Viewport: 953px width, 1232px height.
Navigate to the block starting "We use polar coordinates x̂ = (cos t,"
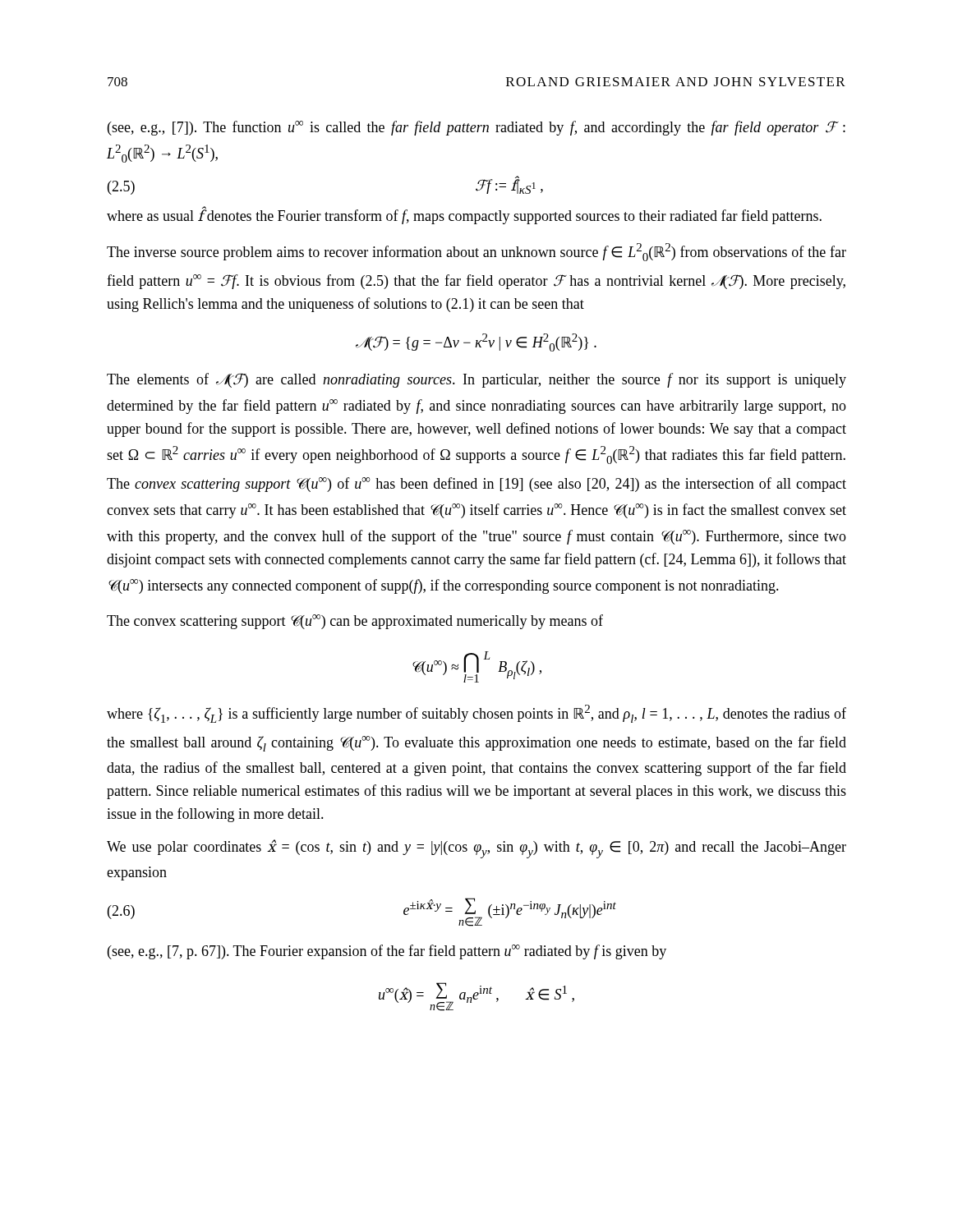pos(476,860)
